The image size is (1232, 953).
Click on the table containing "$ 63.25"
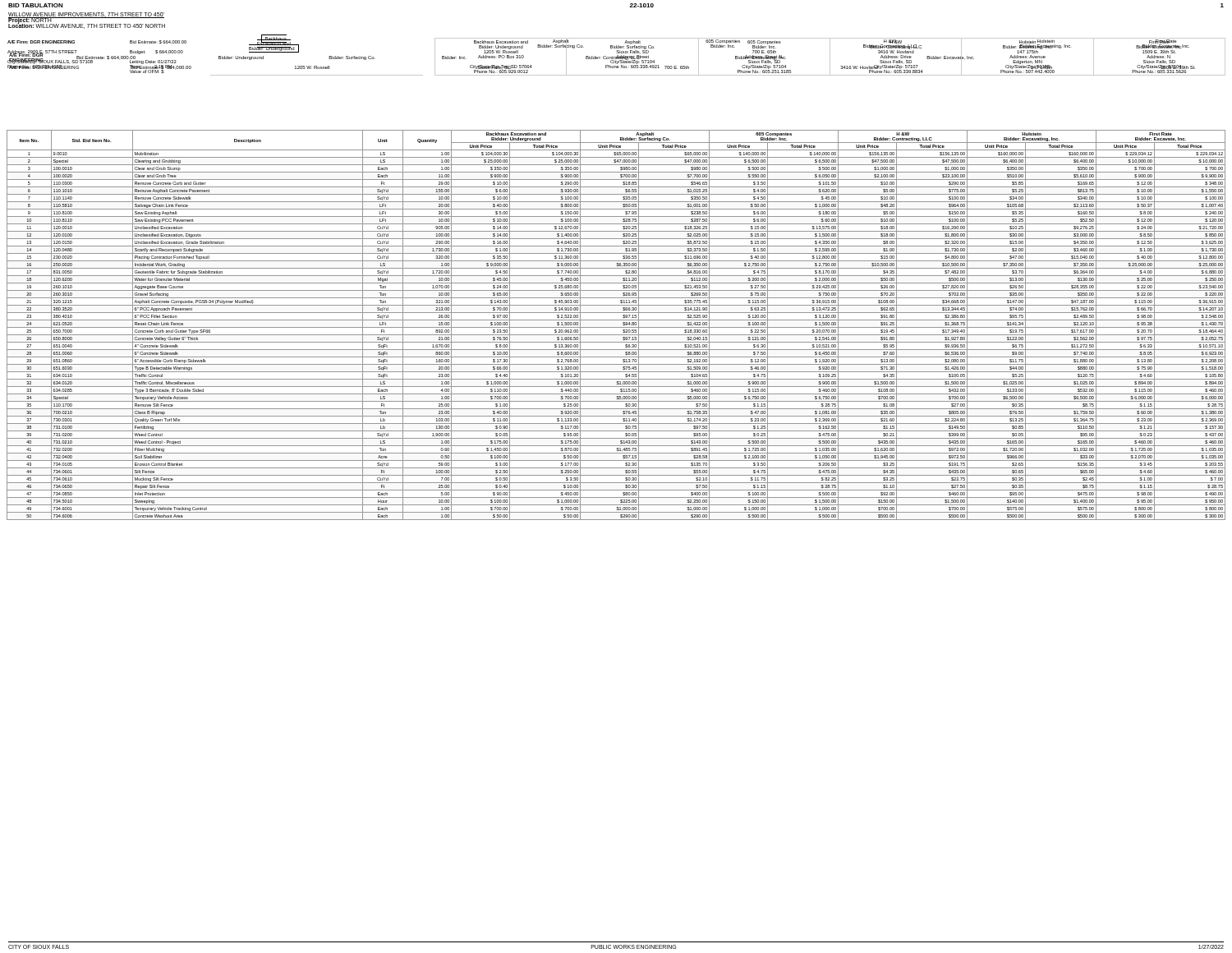pyautogui.click(x=616, y=325)
